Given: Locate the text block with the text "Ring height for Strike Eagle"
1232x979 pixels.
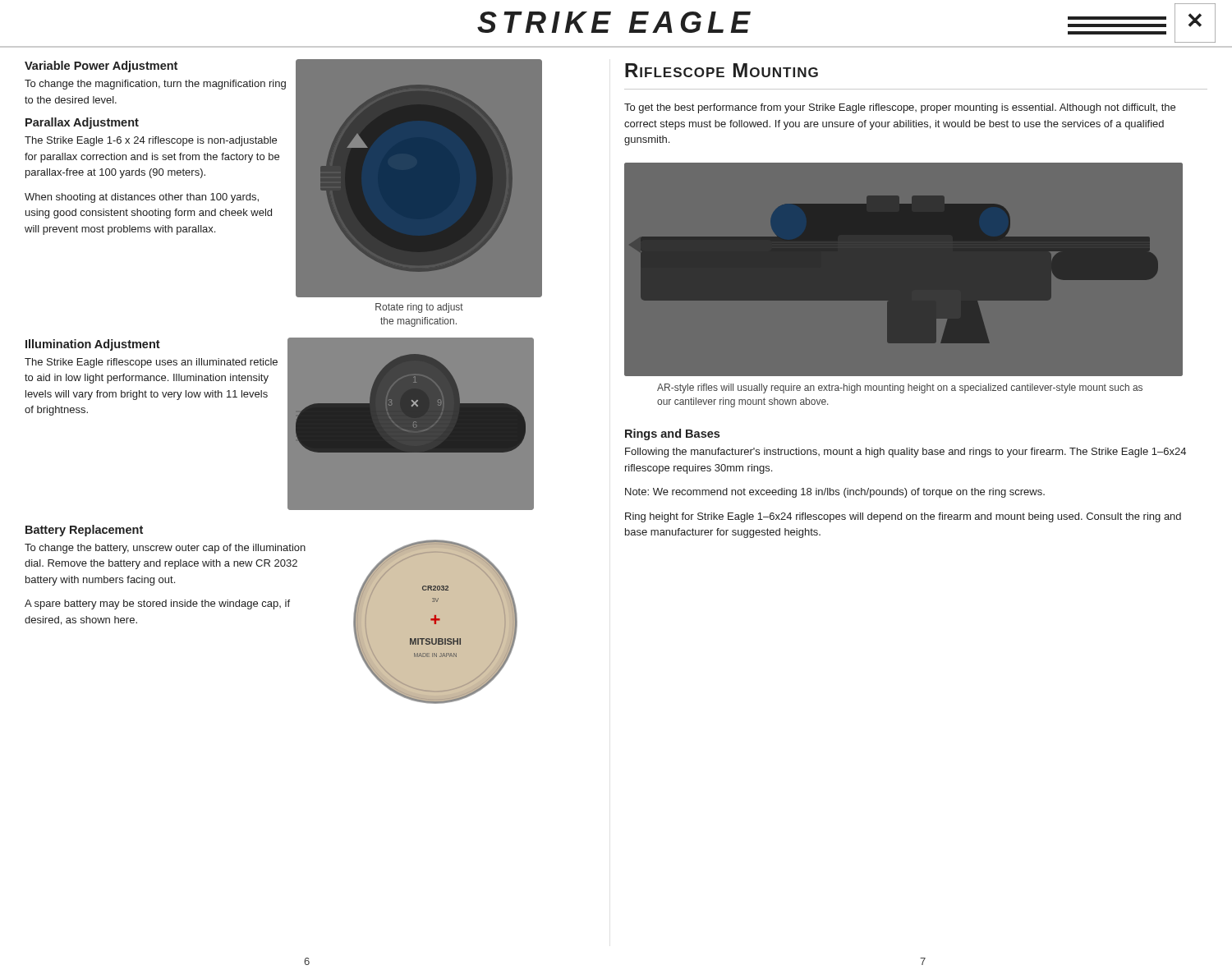Looking at the screenshot, I should [x=903, y=524].
